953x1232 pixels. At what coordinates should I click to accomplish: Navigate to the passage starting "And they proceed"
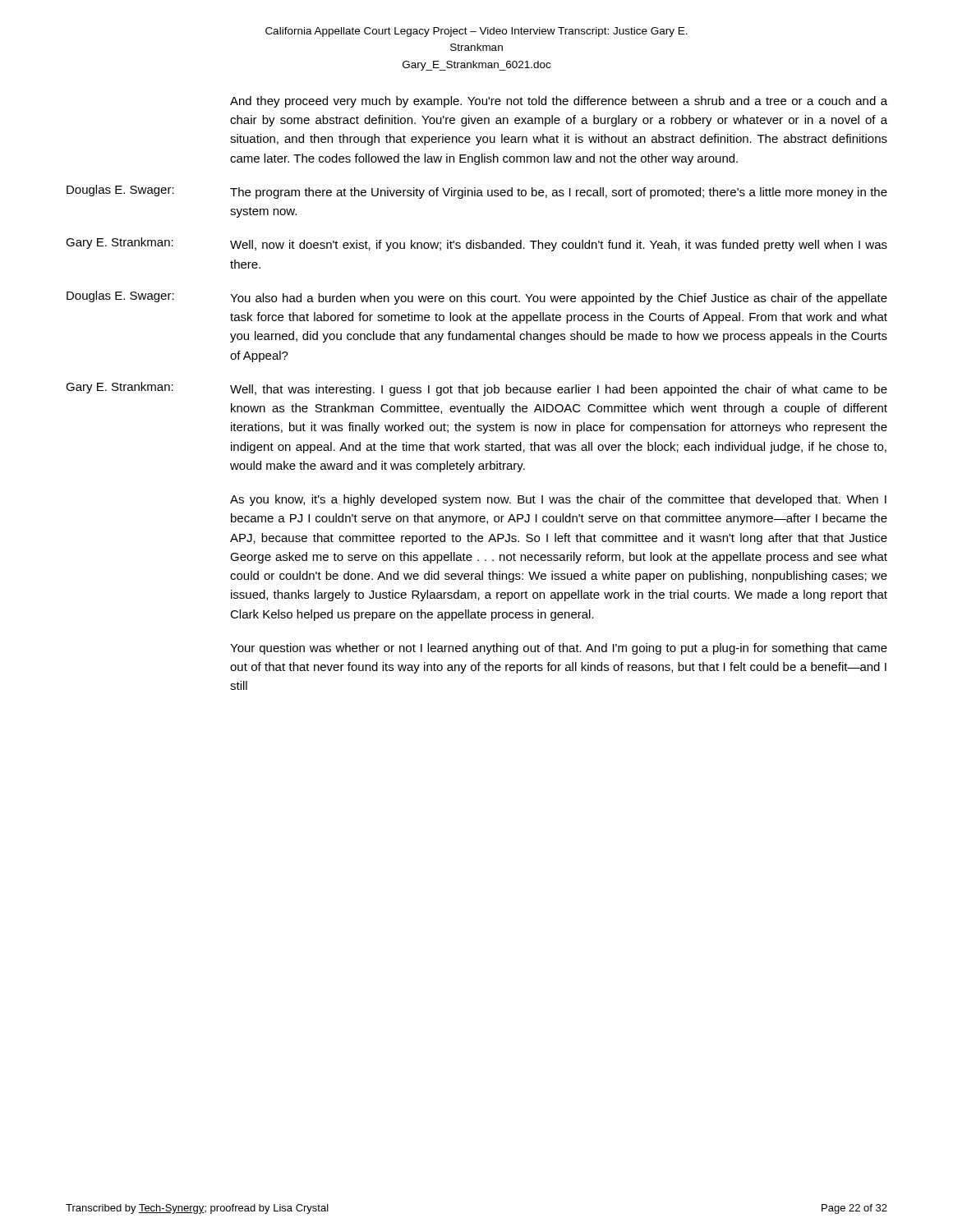tap(476, 129)
